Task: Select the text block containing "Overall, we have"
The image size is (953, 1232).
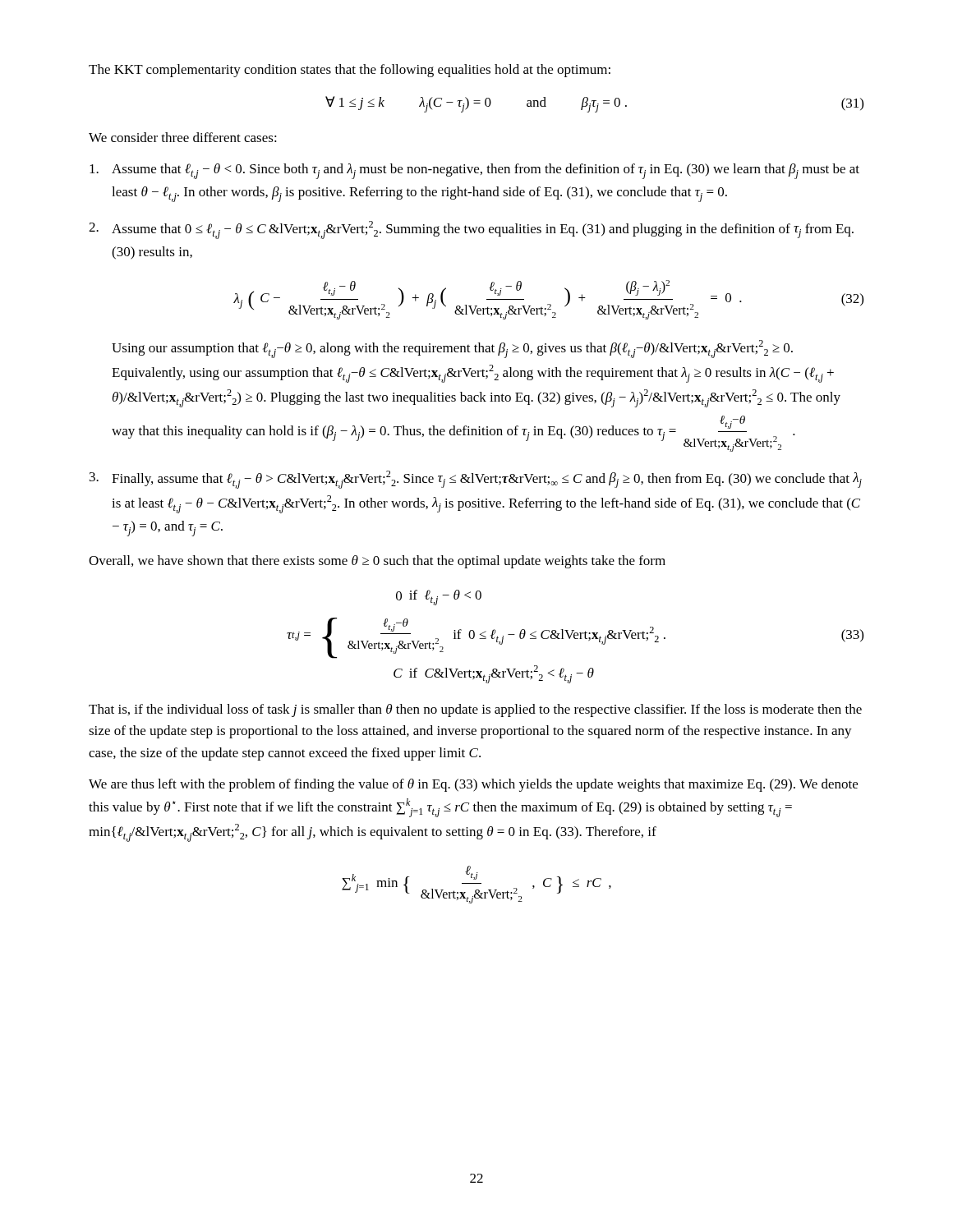Action: click(377, 560)
